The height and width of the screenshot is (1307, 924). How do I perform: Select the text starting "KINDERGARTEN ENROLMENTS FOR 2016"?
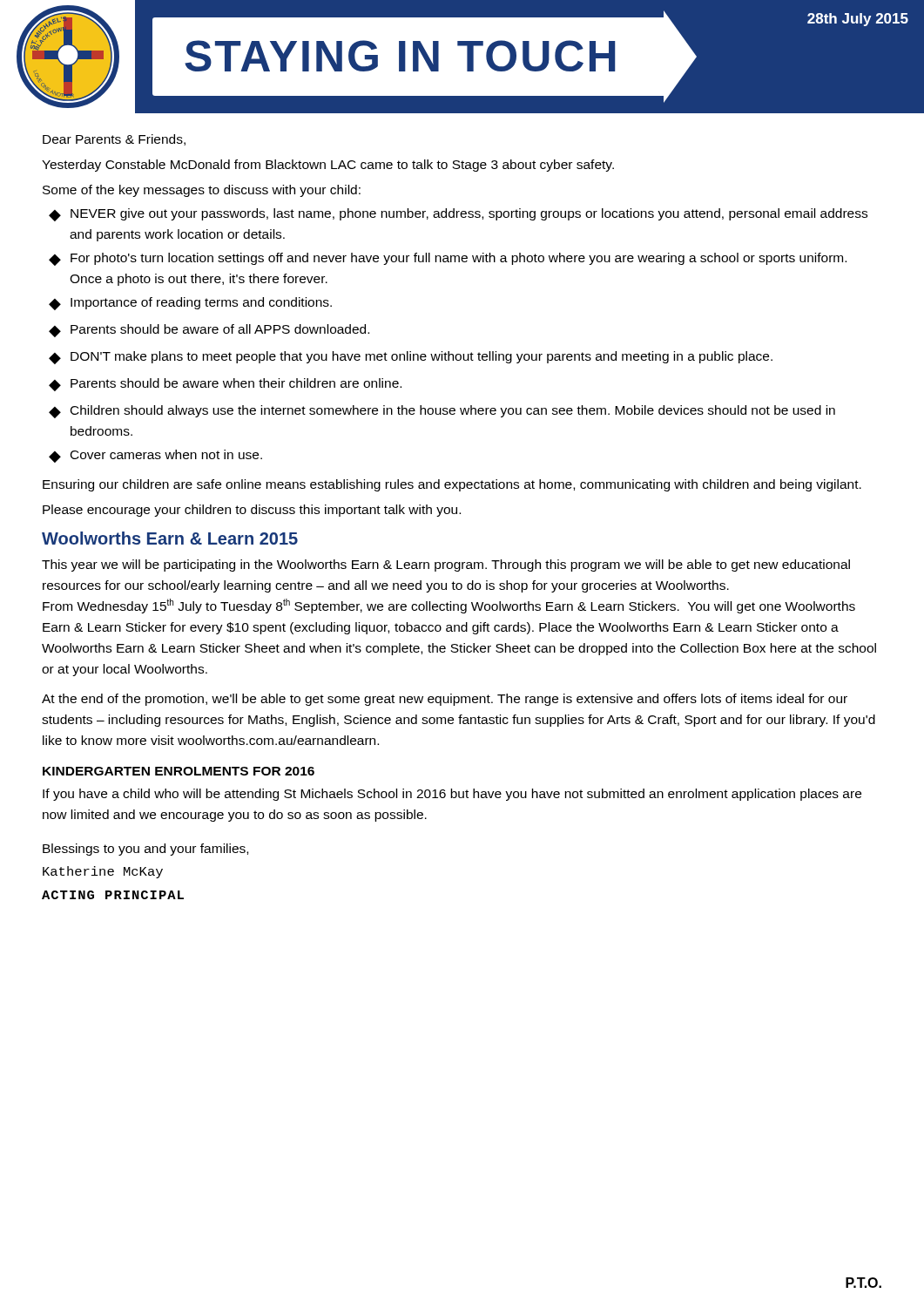178,771
